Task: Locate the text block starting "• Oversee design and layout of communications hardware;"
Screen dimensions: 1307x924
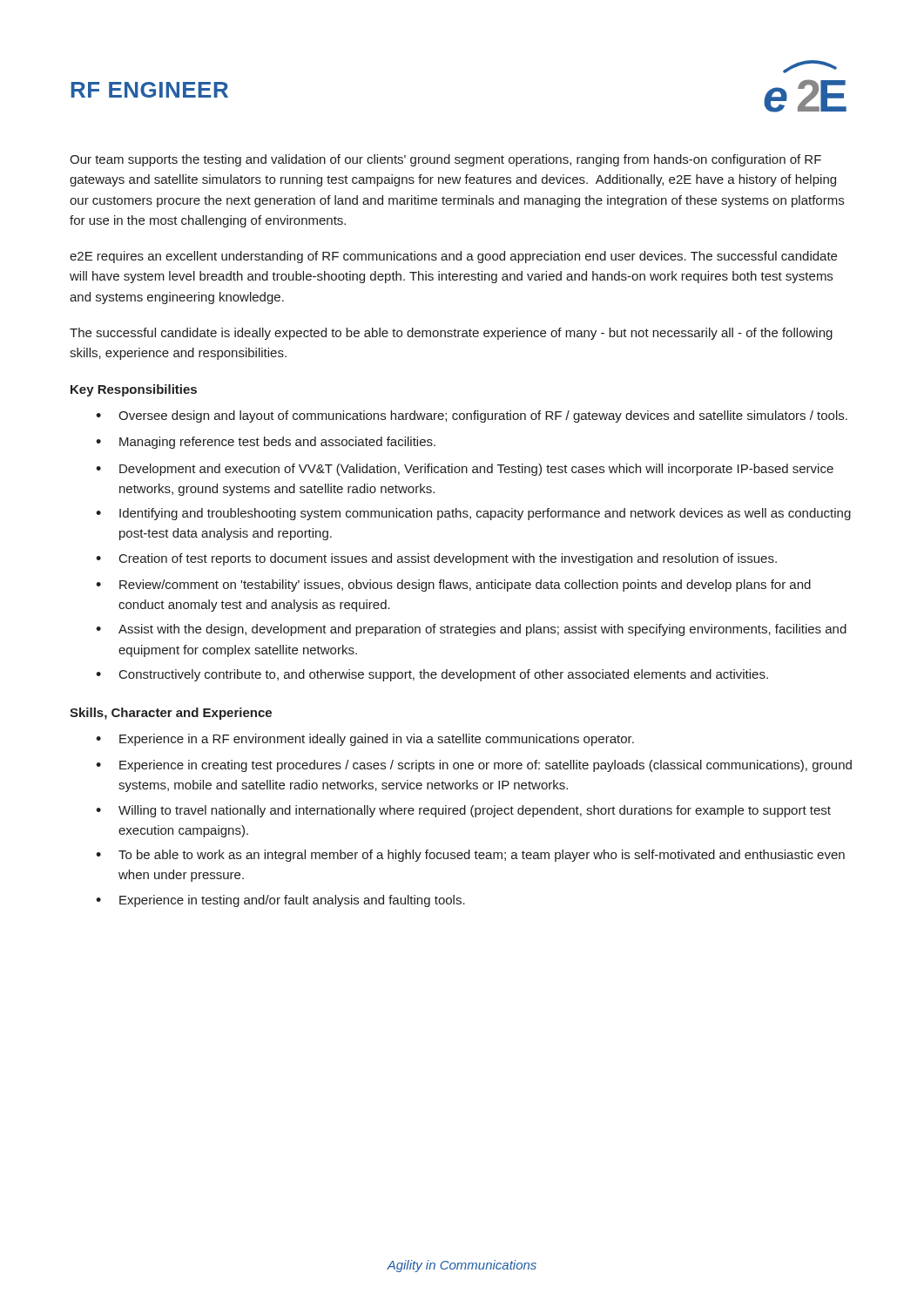Action: tap(475, 416)
